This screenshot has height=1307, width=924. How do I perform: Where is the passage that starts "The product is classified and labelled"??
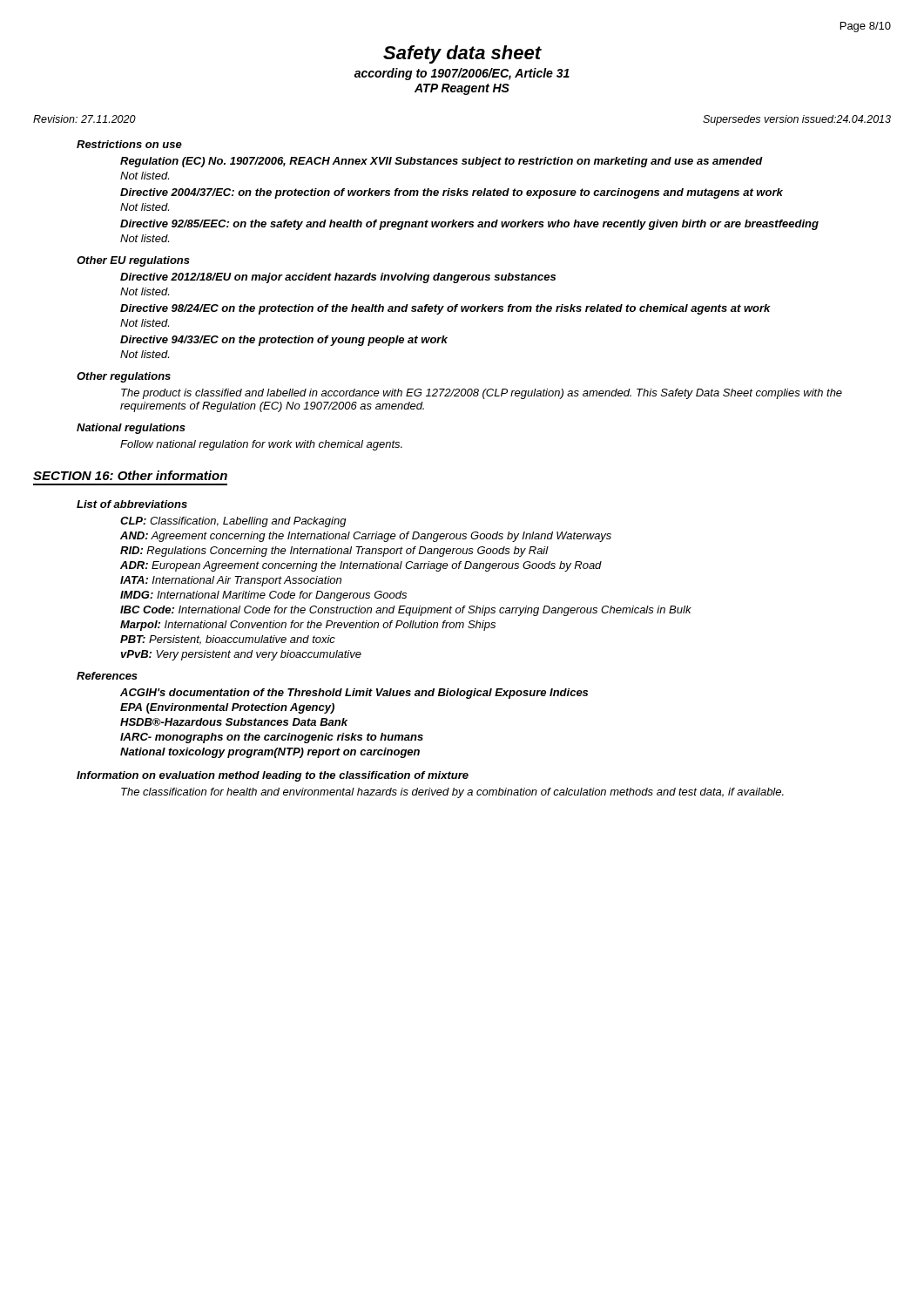506,399
